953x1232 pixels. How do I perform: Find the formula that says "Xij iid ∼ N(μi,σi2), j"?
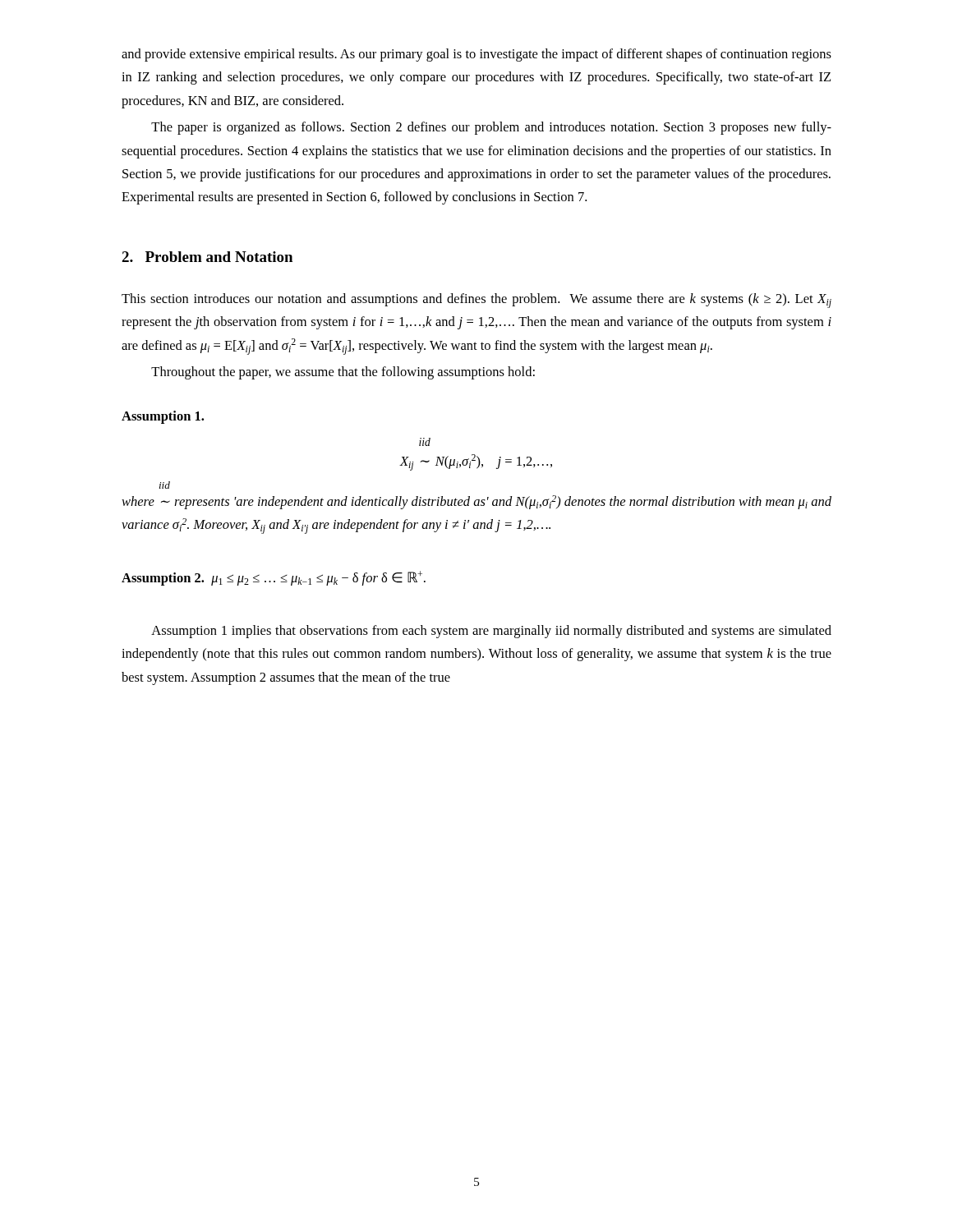click(x=476, y=459)
